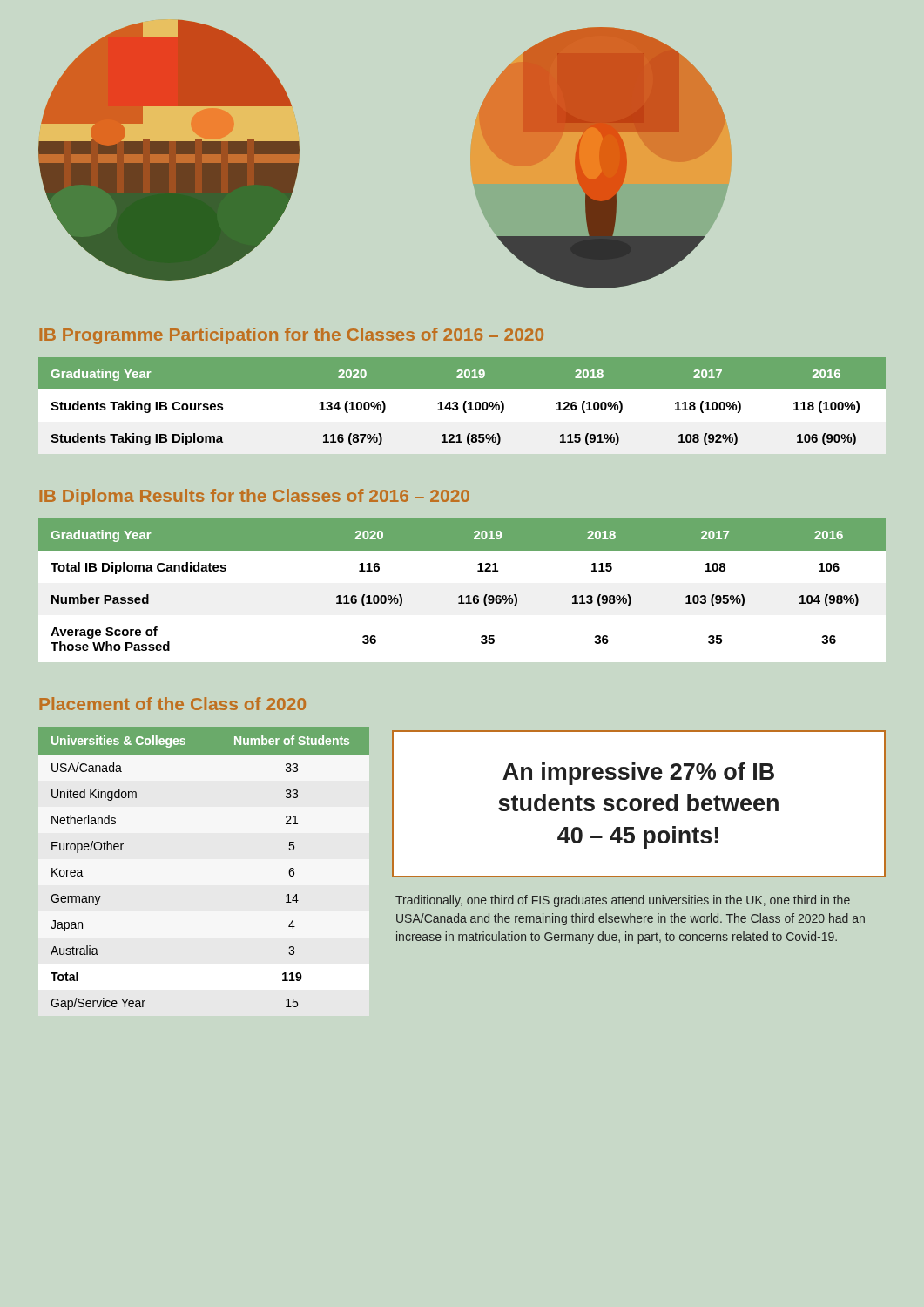Point to "Placement of the Class of 2020"
This screenshot has width=924, height=1307.
click(173, 704)
